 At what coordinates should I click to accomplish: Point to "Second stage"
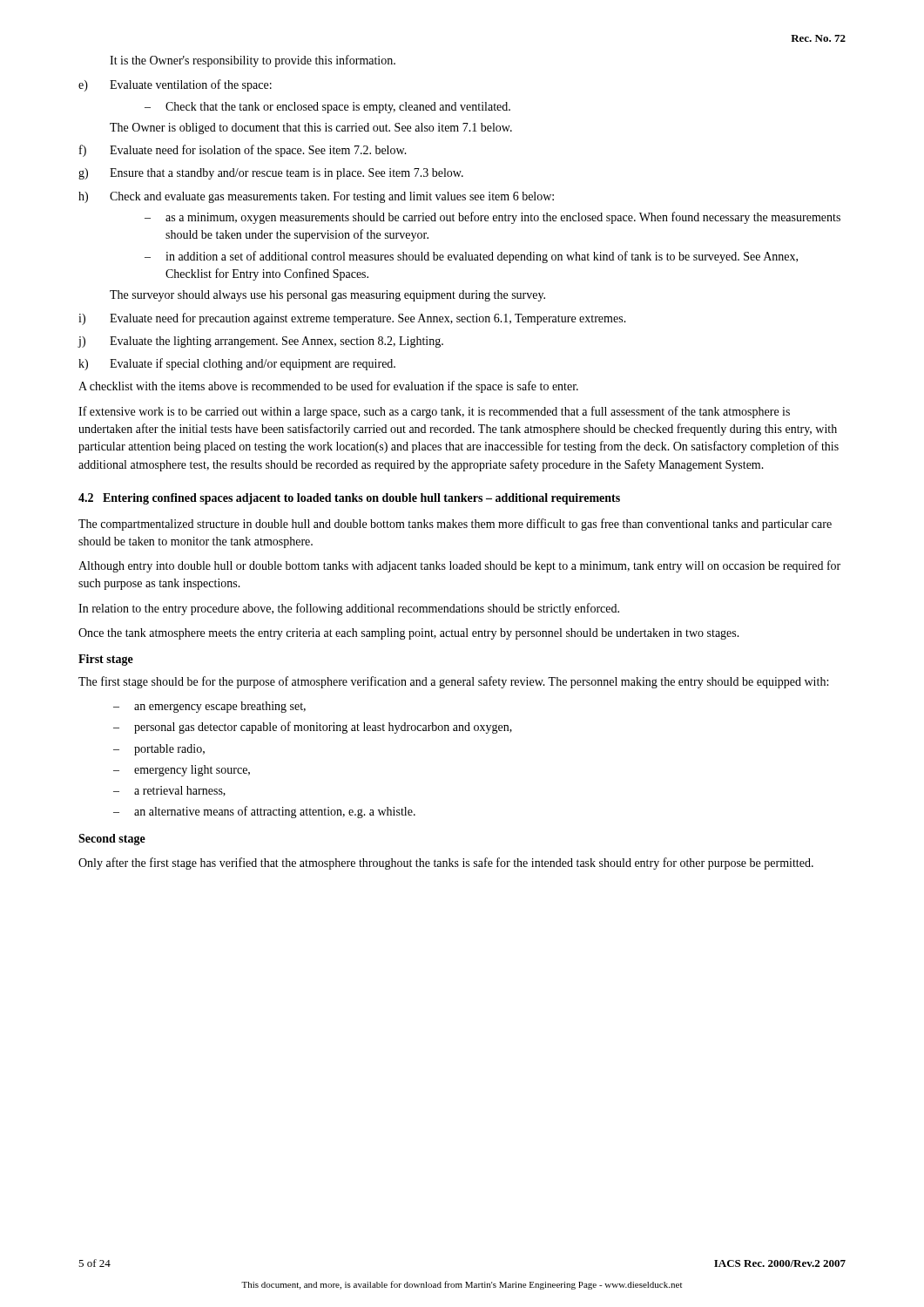click(112, 838)
